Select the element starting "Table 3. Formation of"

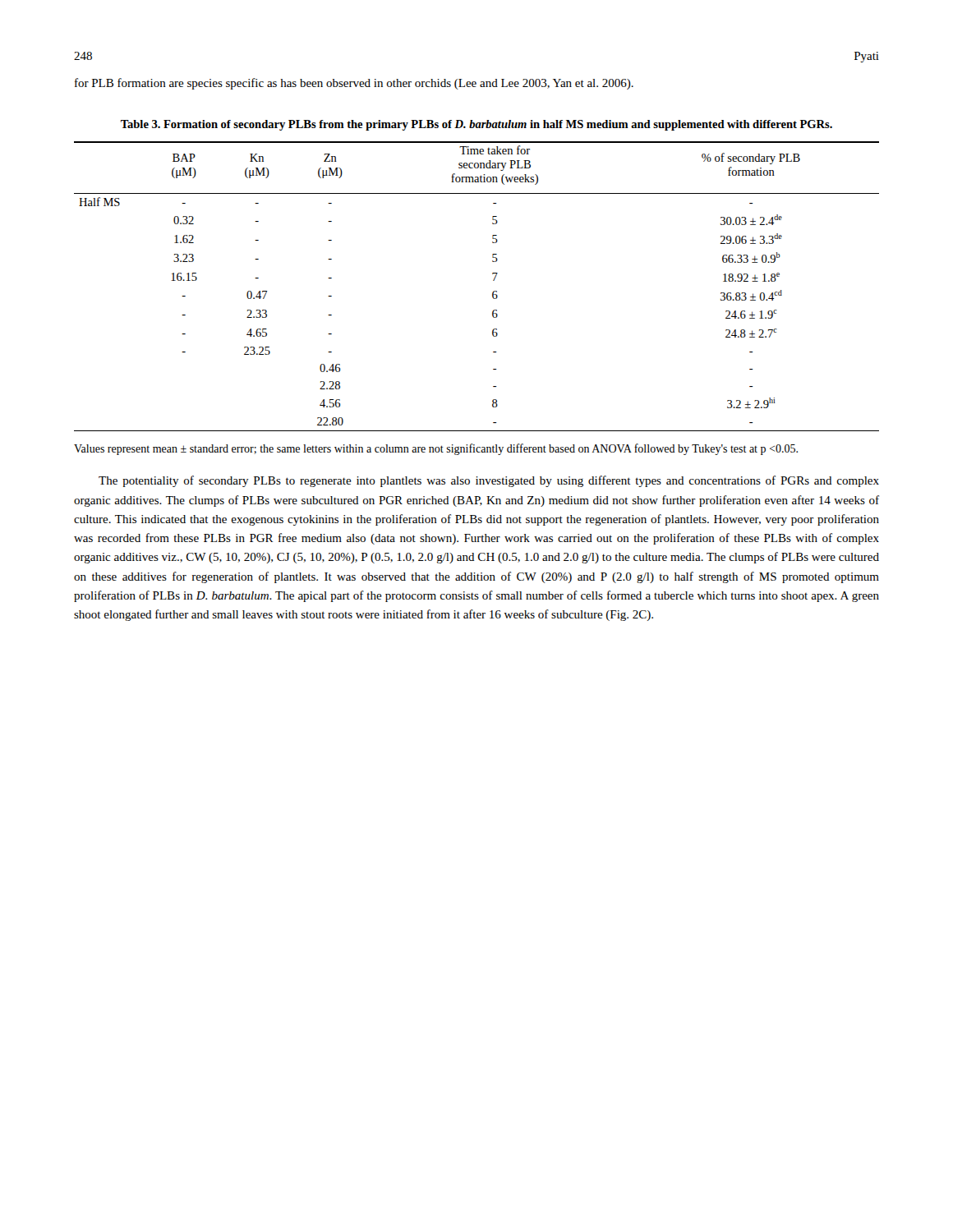[x=476, y=124]
